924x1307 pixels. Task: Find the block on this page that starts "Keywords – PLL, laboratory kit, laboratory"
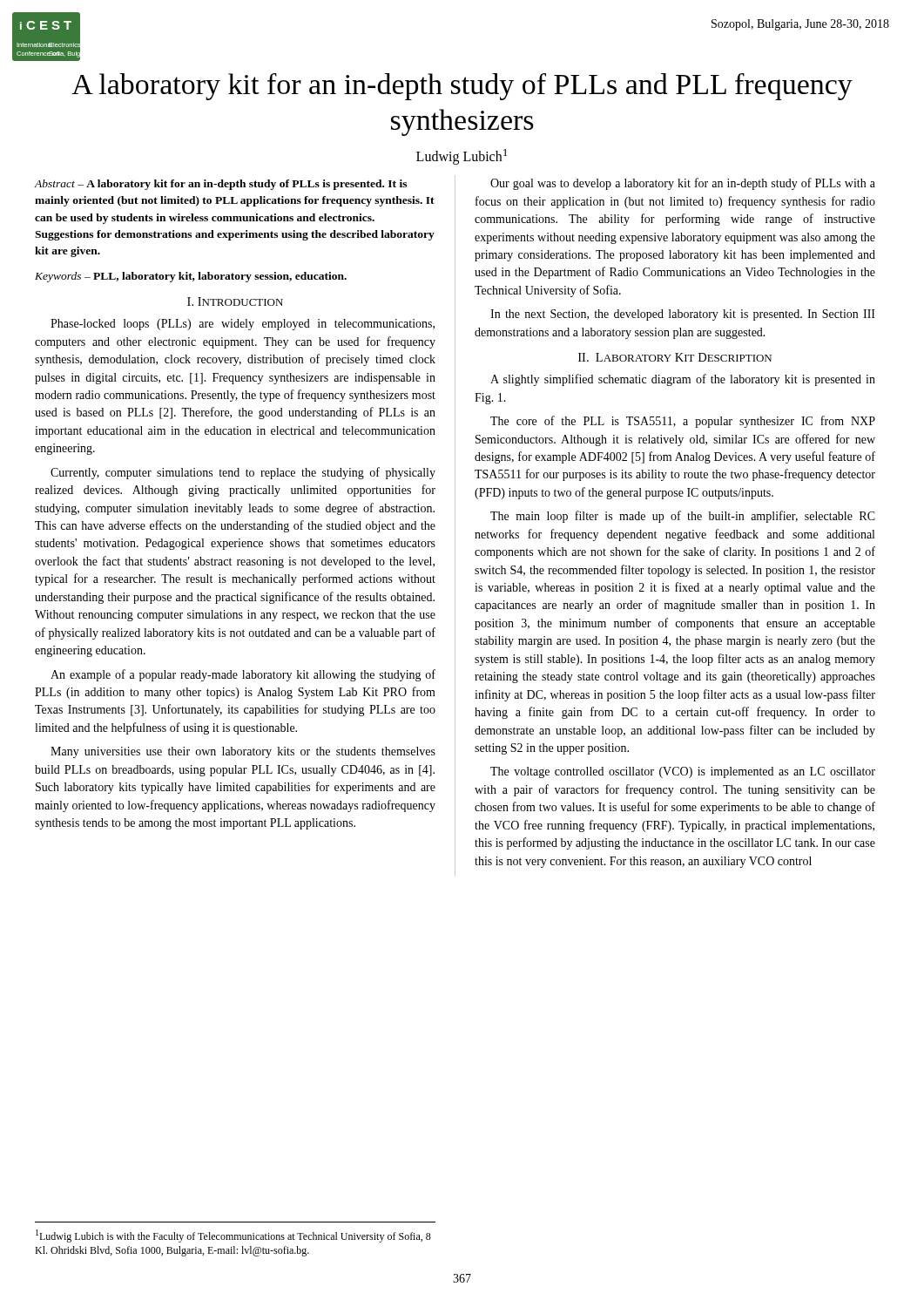point(191,276)
